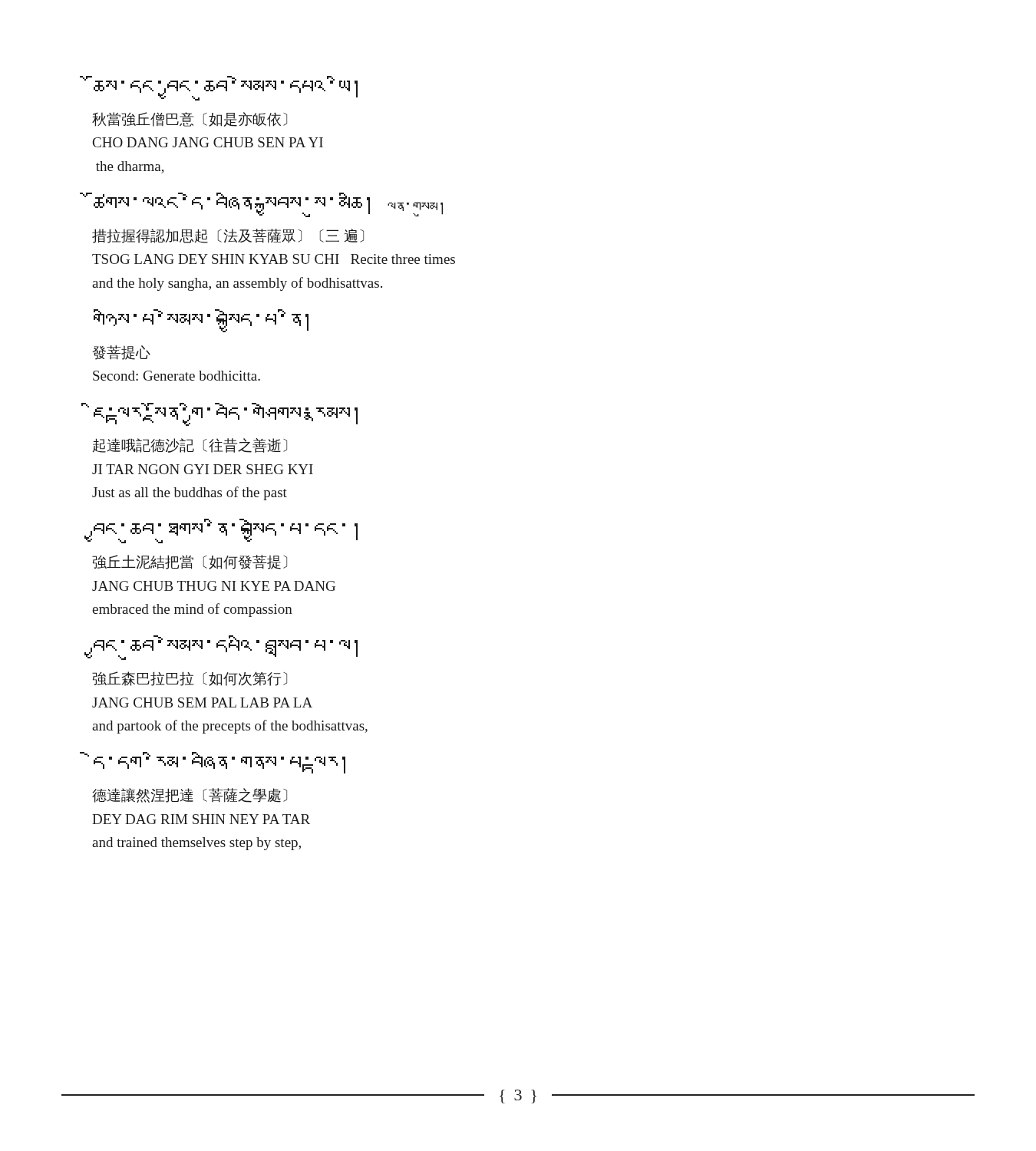Find the text block starting "秋當強丘僧巴意〔如是亦皈依〕 CHO DANG JANG CHUB SEN PA YI"
Screen dimensions: 1151x1036
[x=190, y=119]
